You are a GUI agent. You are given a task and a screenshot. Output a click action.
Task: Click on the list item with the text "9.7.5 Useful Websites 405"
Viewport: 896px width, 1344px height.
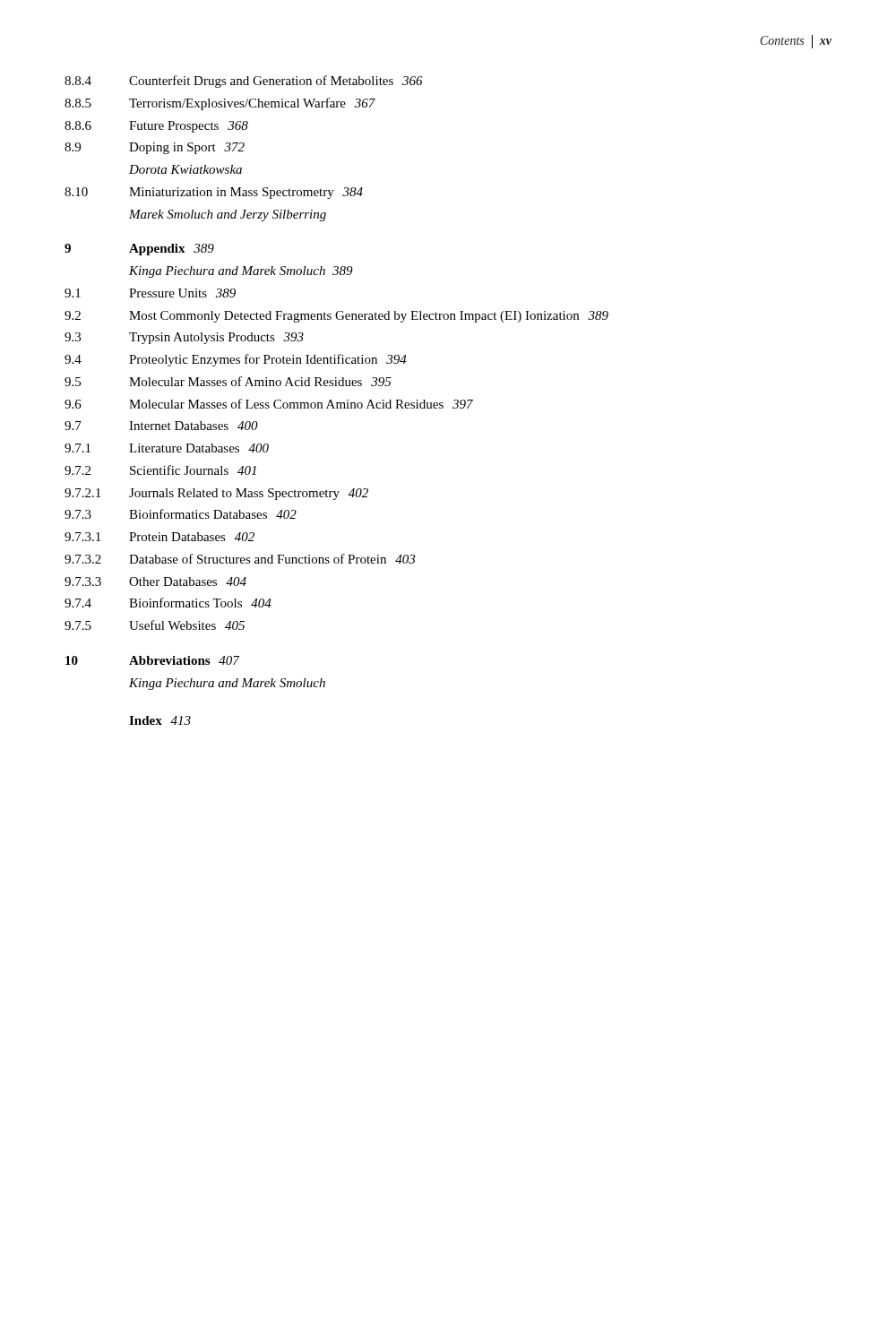[x=155, y=625]
